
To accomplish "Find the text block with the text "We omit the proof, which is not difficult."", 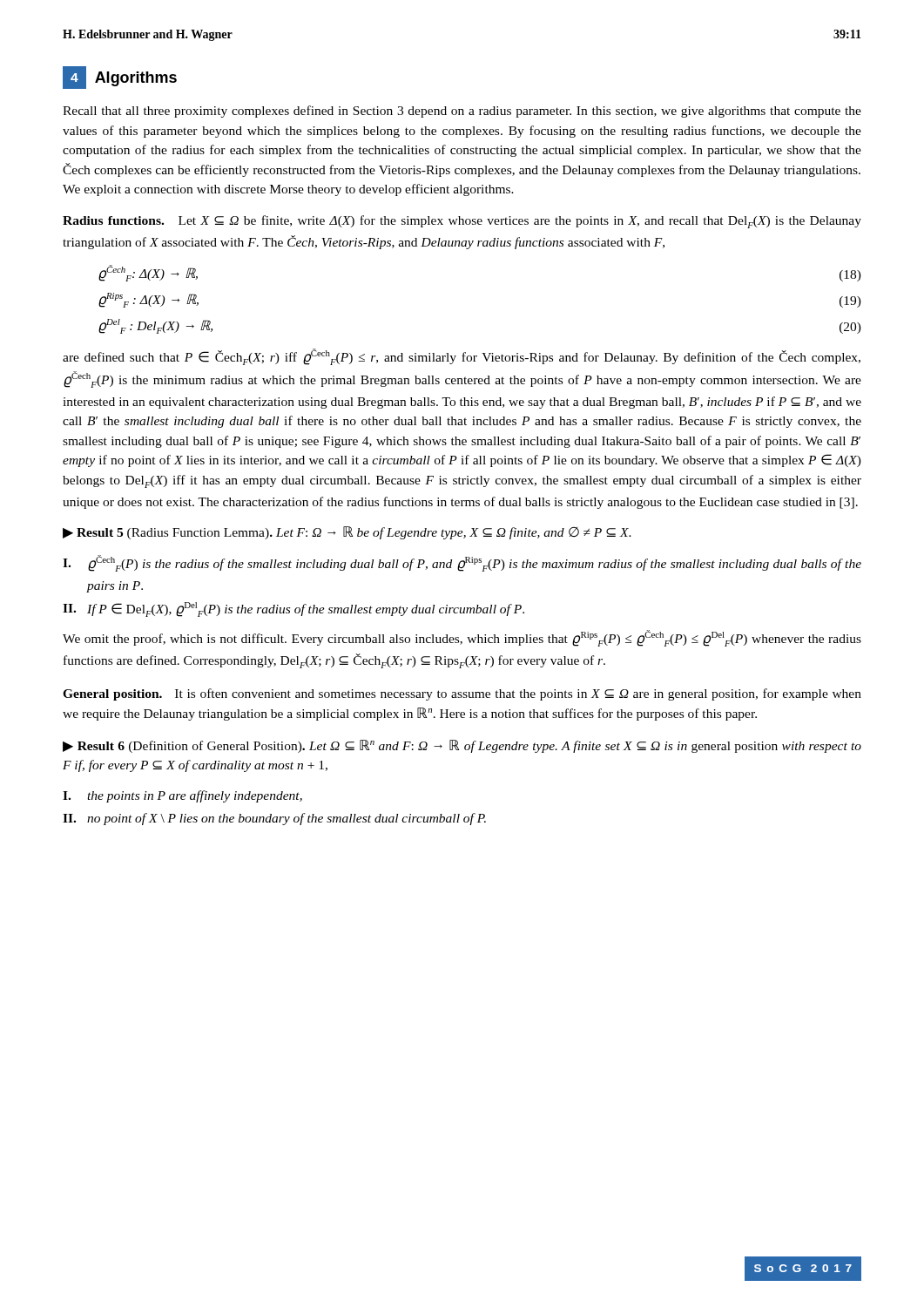I will pos(462,650).
